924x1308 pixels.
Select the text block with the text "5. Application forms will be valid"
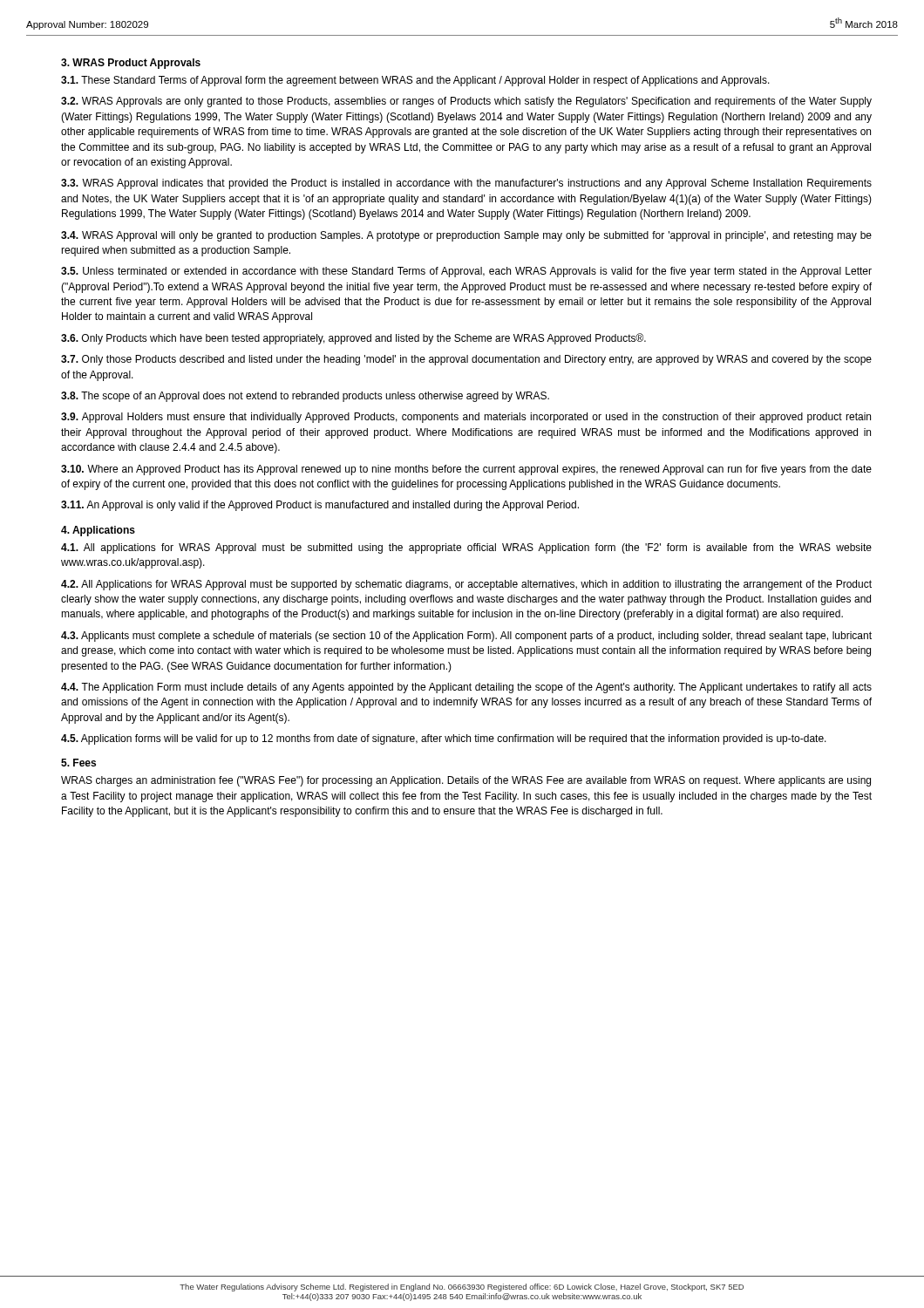pyautogui.click(x=444, y=739)
